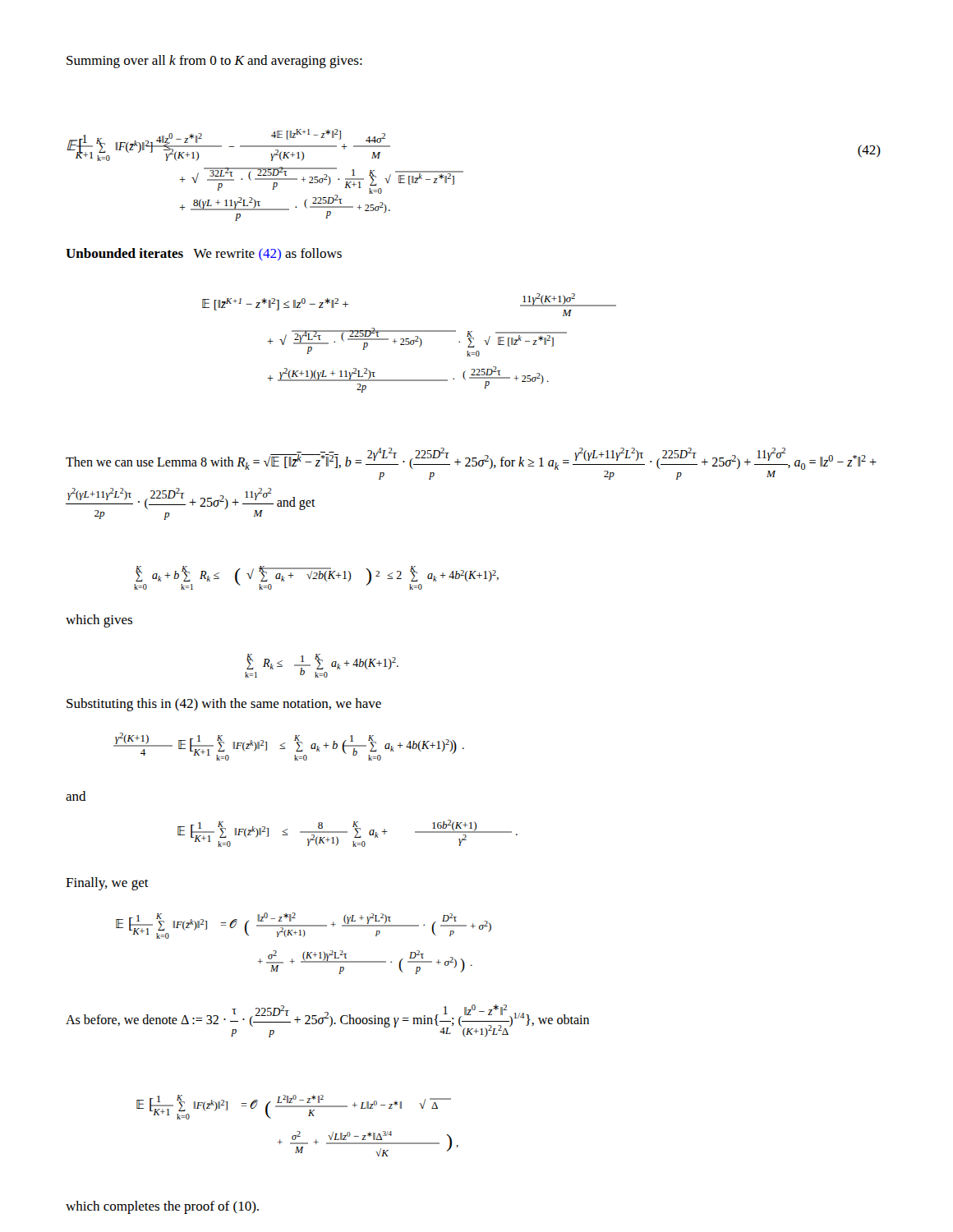Find "Unbounded iterates We rewrite (42) as follows" on this page
This screenshot has width=953, height=1232.
[x=204, y=253]
